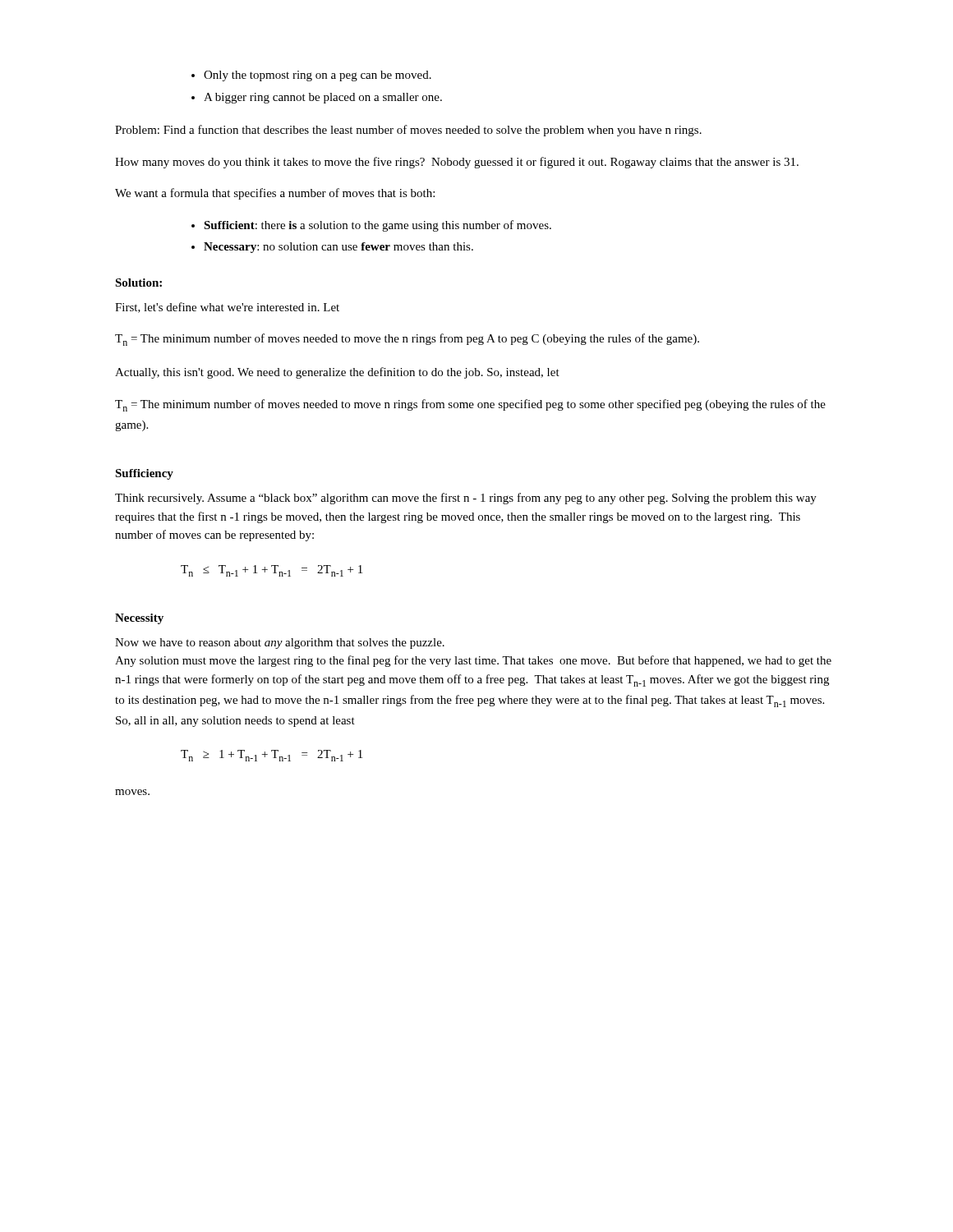The width and height of the screenshot is (953, 1232).
Task: Select the block starting "Problem: Find a function"
Action: pos(409,130)
